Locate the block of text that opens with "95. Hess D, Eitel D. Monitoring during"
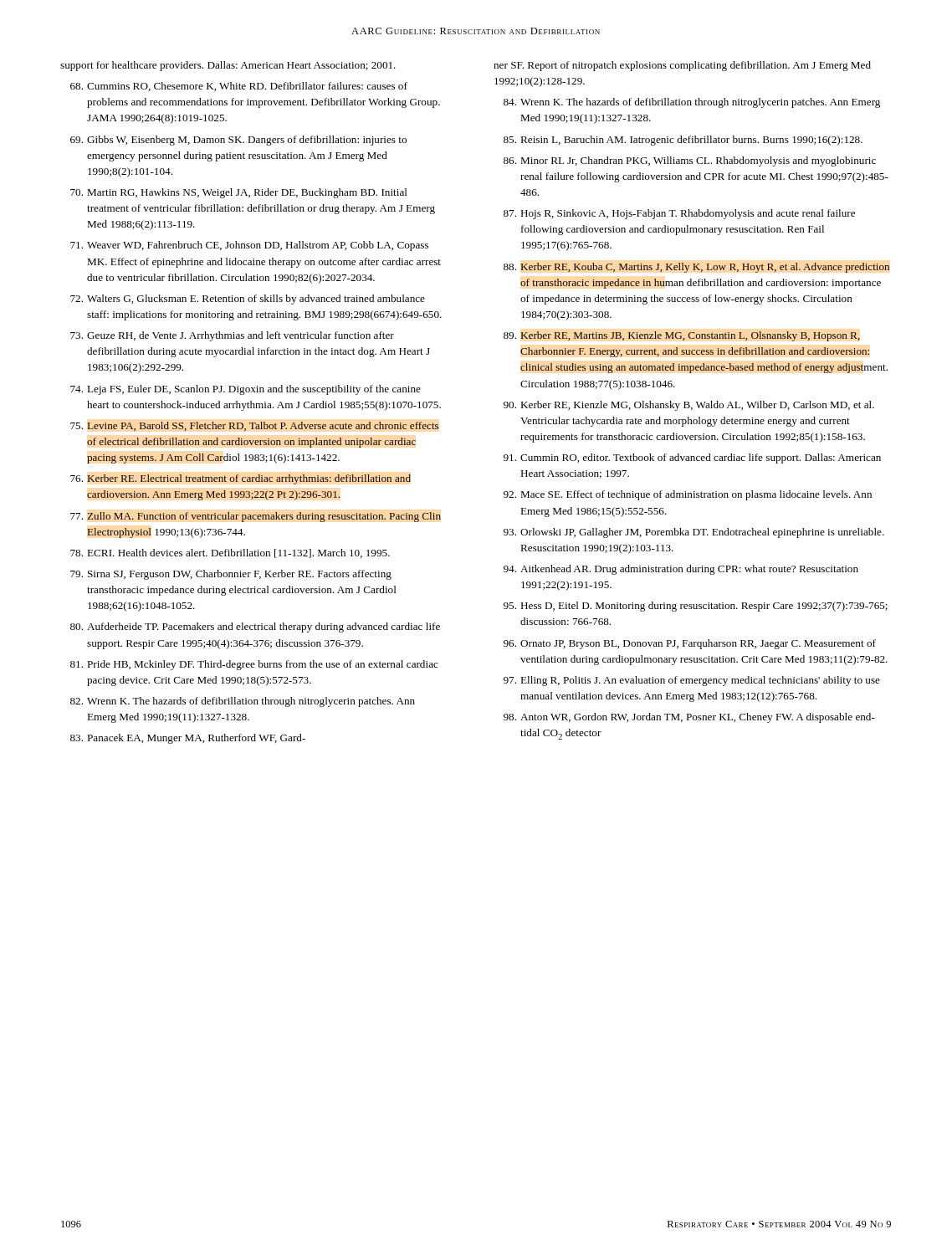Image resolution: width=952 pixels, height=1255 pixels. (x=693, y=614)
